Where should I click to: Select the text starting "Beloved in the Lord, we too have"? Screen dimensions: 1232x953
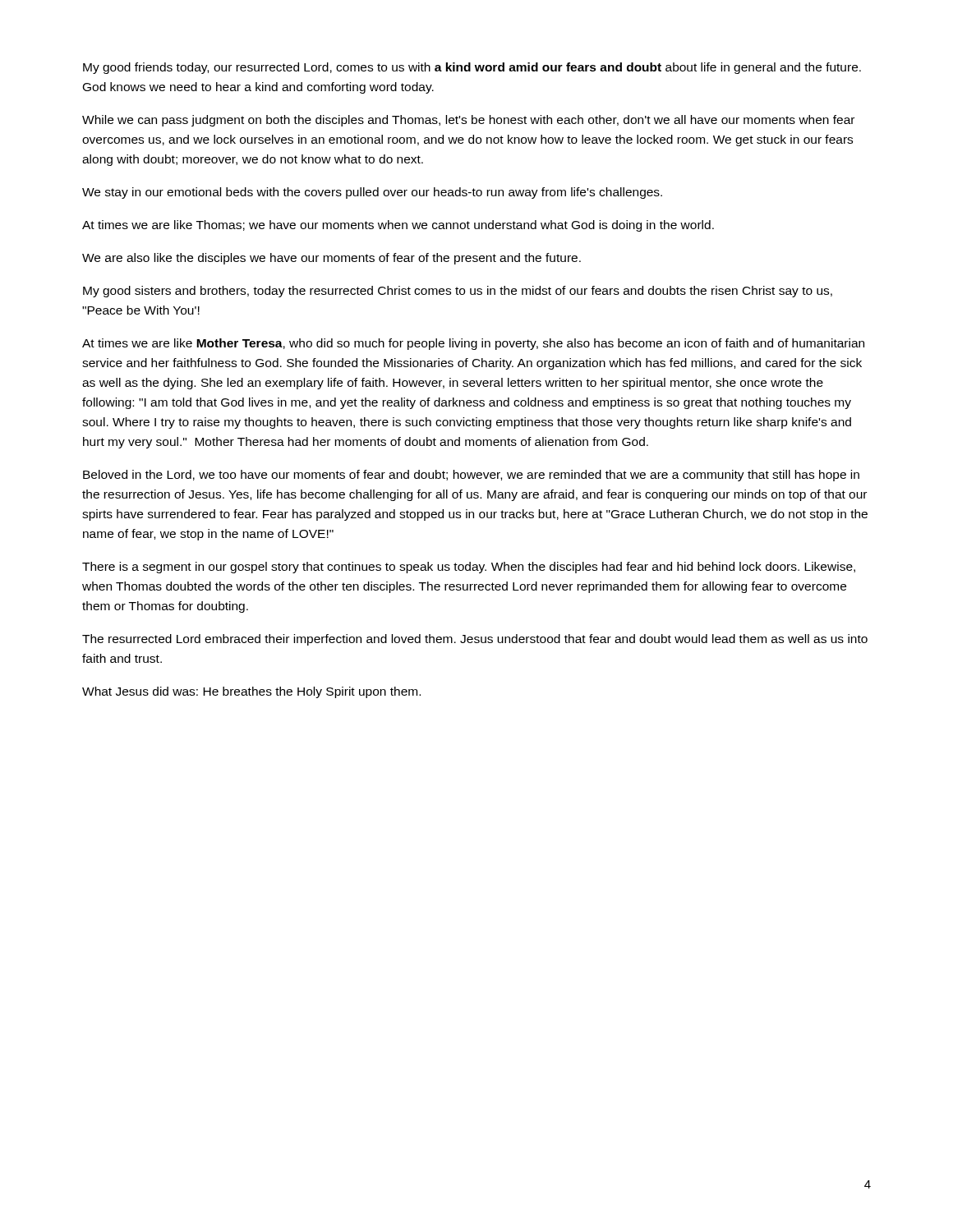point(475,504)
